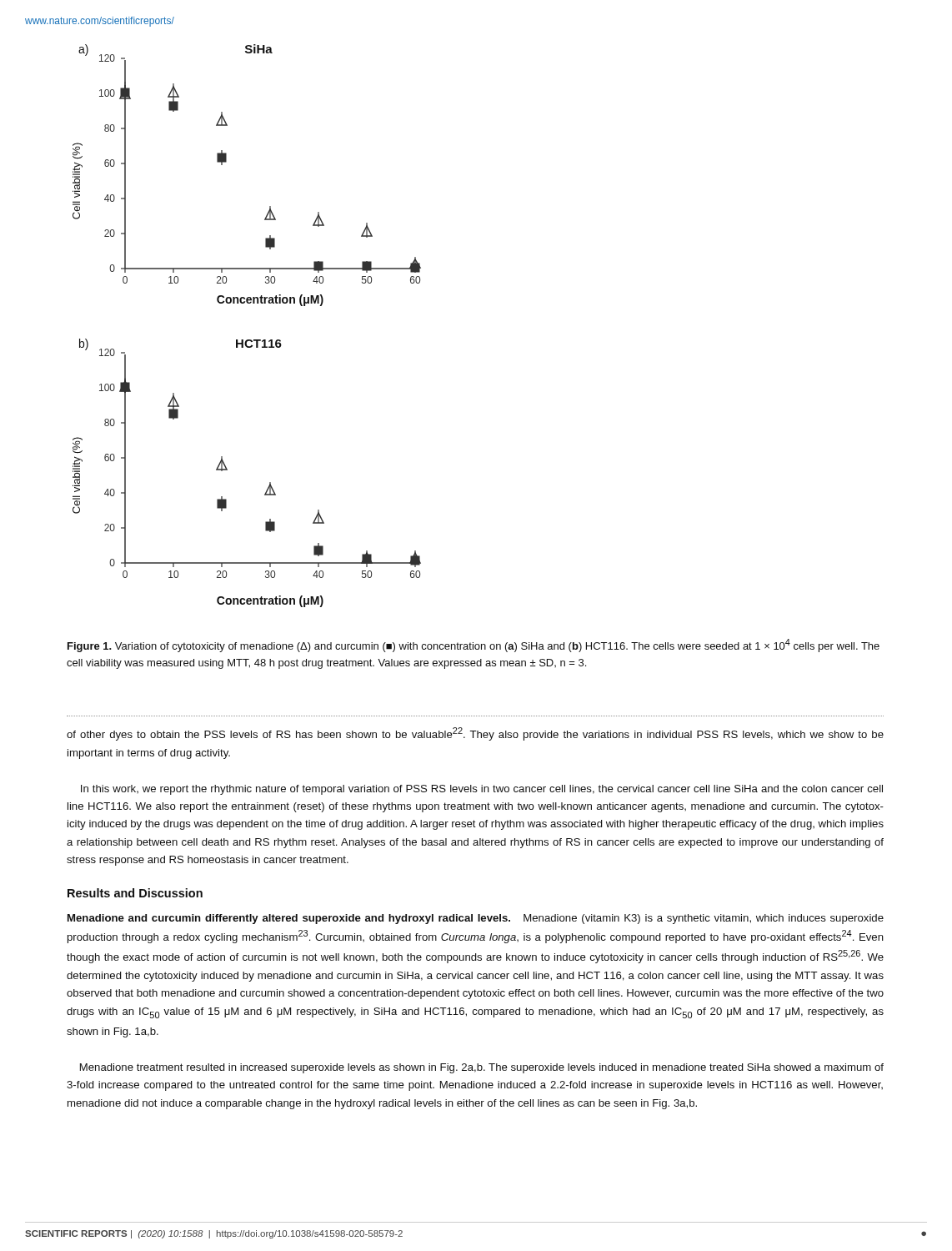Image resolution: width=952 pixels, height=1251 pixels.
Task: Find a caption
Action: 473,653
